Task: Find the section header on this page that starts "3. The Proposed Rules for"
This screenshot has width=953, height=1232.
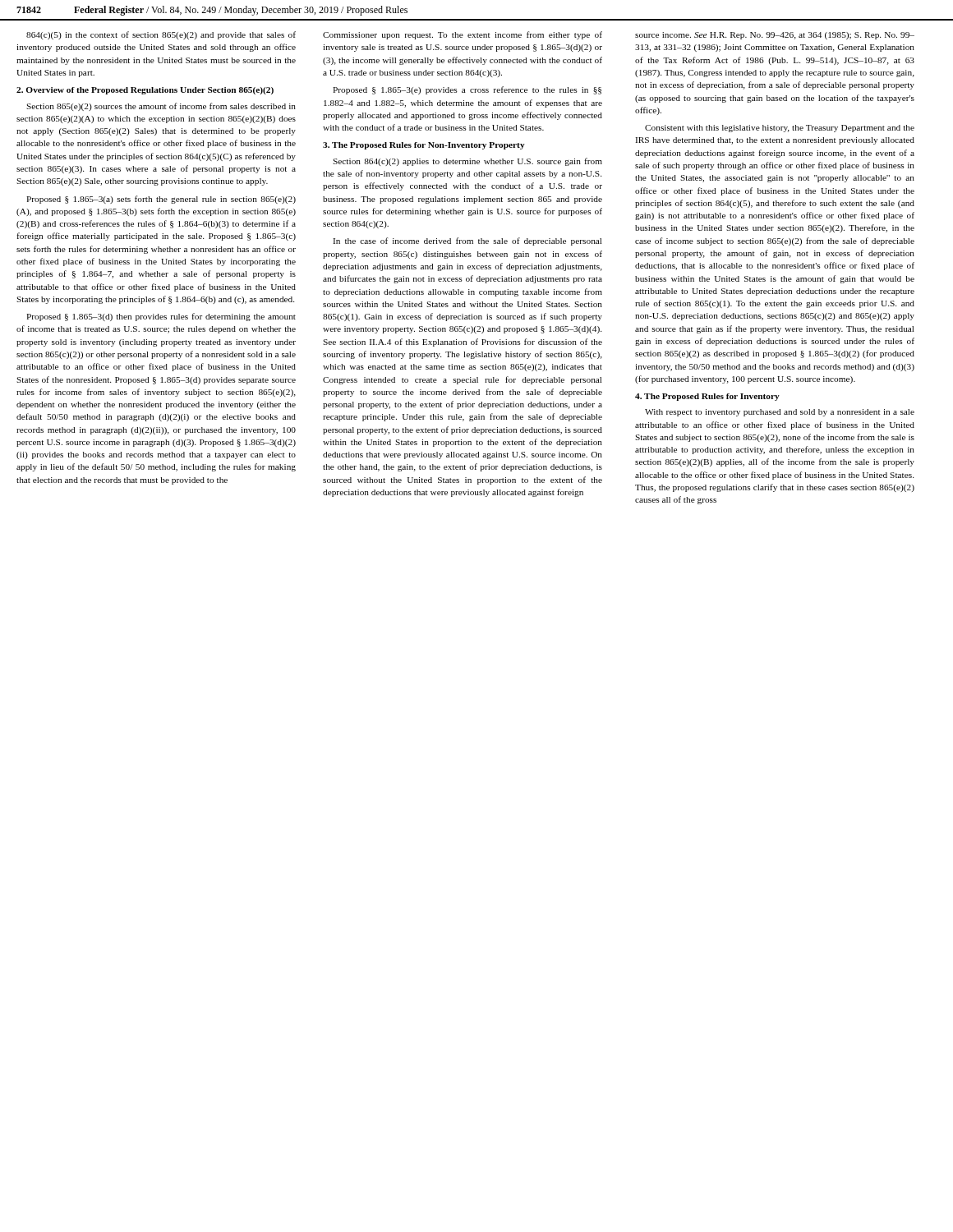Action: (424, 145)
